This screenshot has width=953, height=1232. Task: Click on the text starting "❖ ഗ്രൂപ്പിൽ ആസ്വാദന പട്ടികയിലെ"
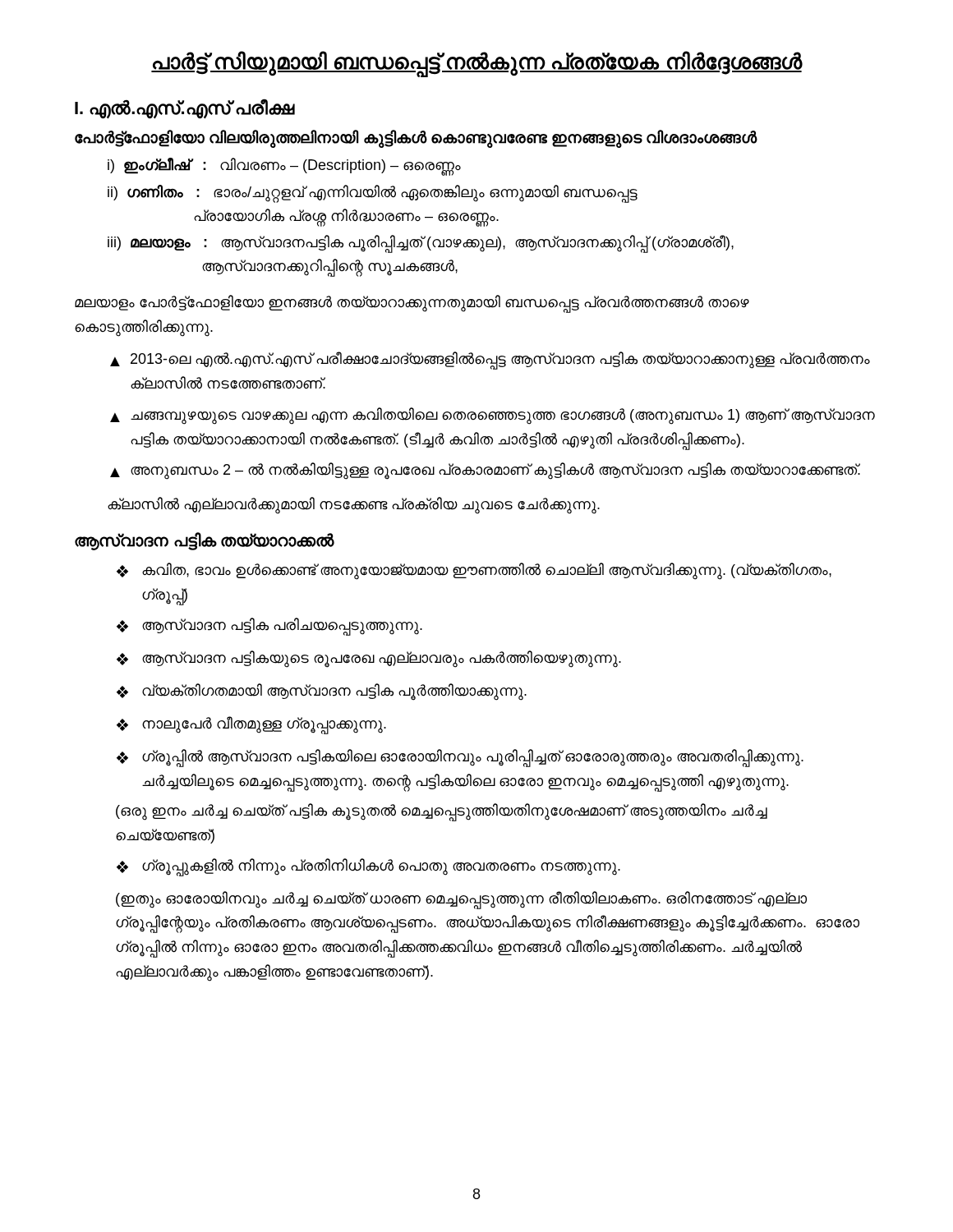coord(497,769)
